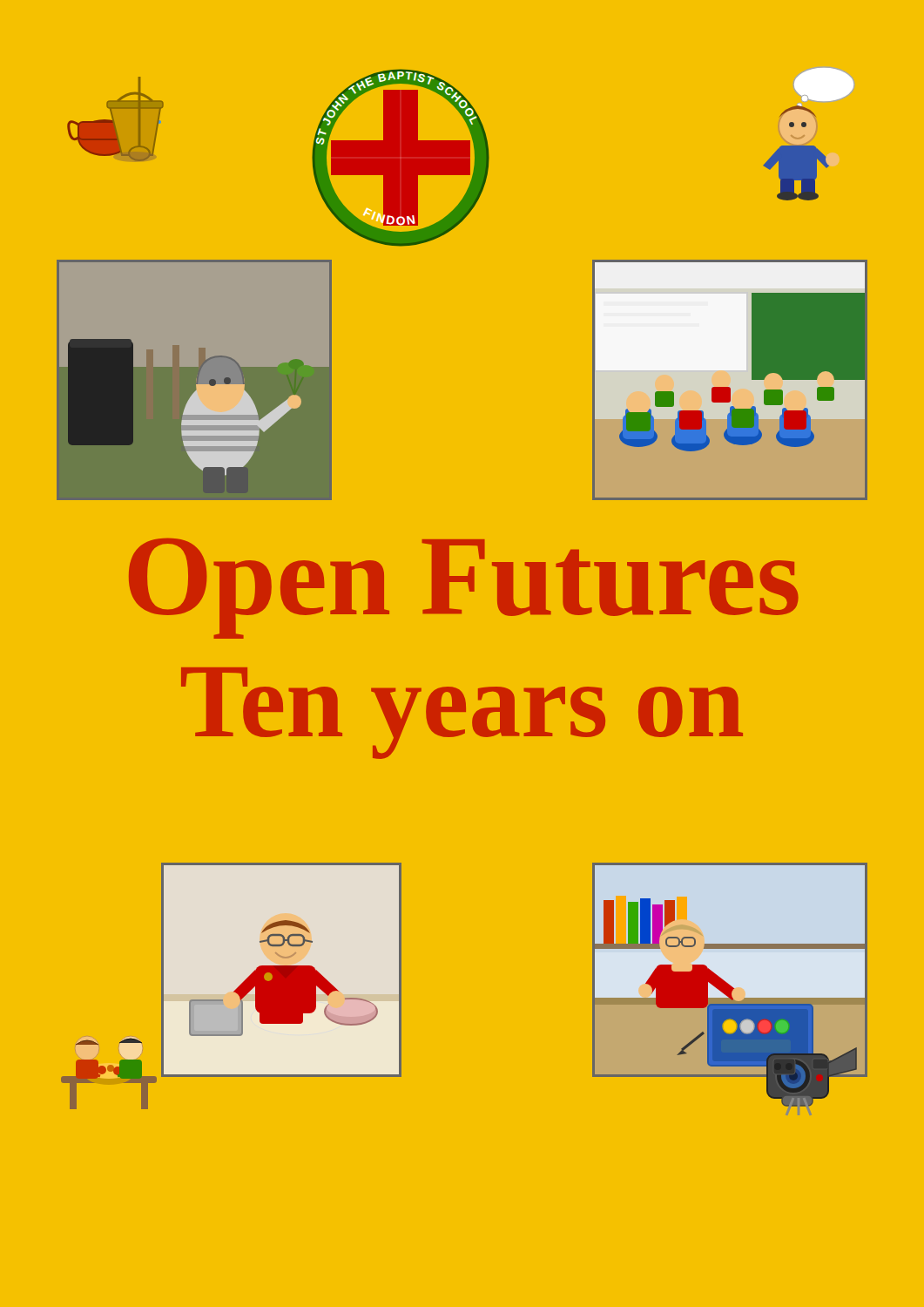Navigate to the element starting "Open Futures Ten"
Screen dimensions: 1307x924
click(462, 636)
